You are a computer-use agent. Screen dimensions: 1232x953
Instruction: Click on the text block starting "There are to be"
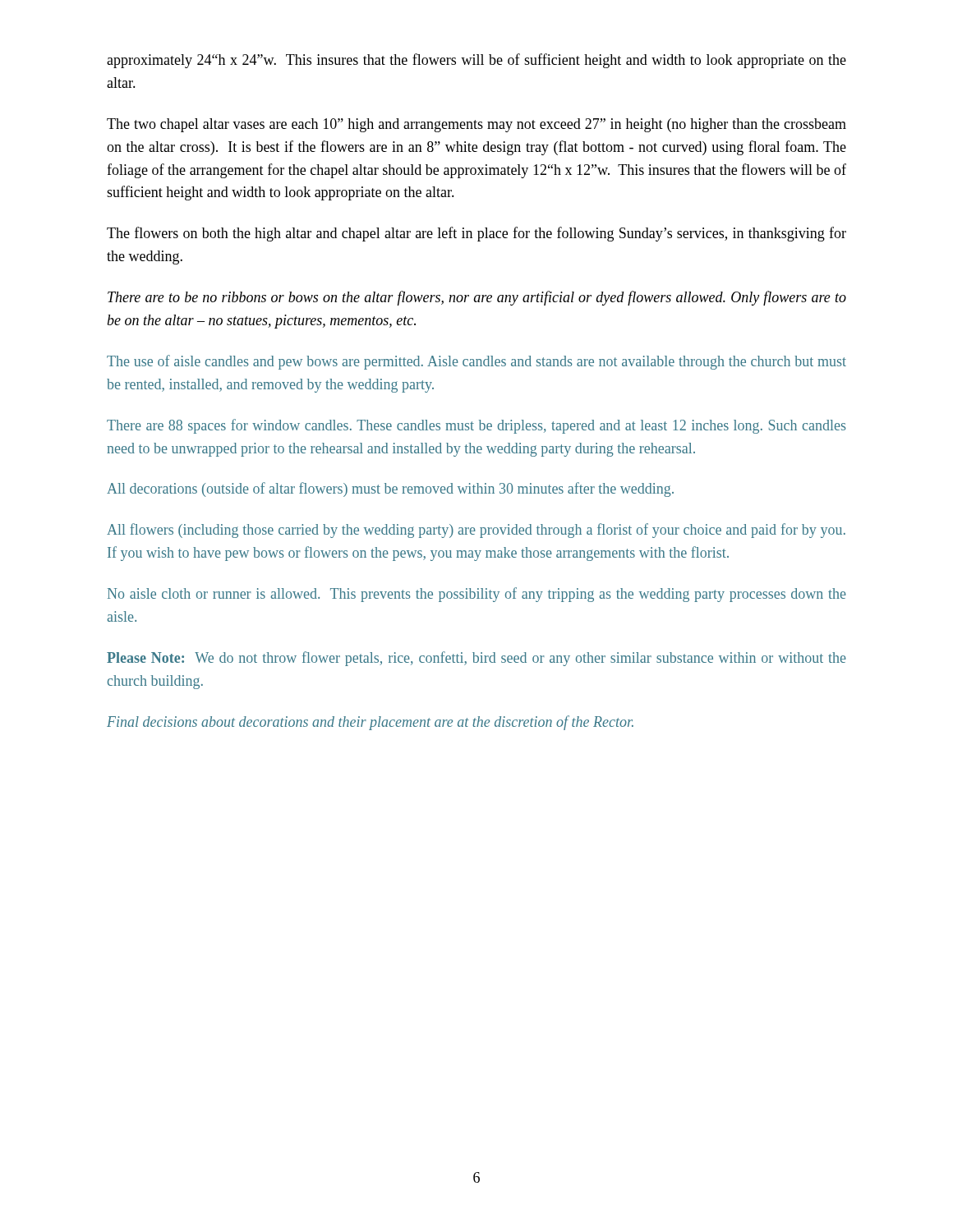pyautogui.click(x=476, y=309)
